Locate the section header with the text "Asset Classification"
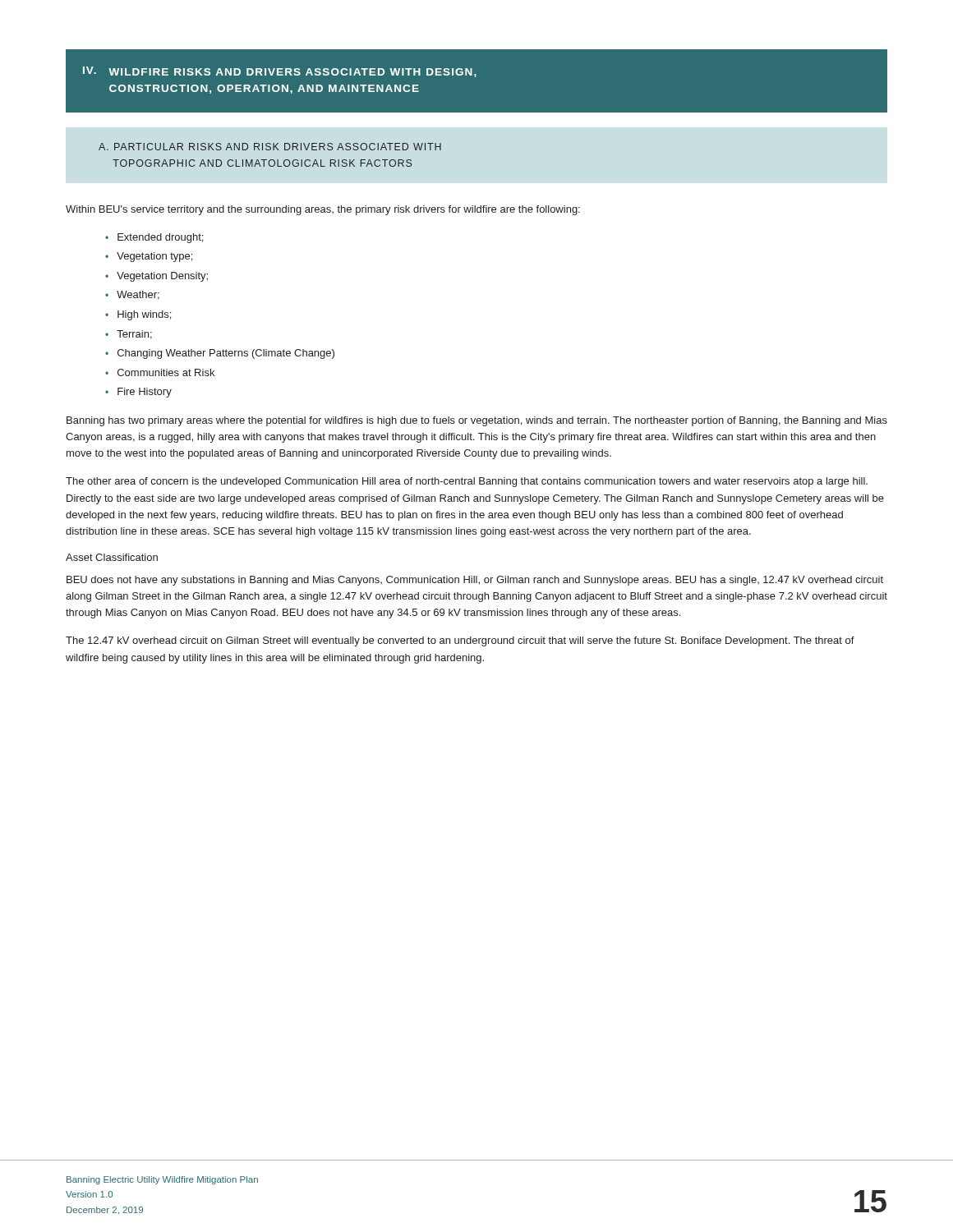The width and height of the screenshot is (953, 1232). pos(112,557)
